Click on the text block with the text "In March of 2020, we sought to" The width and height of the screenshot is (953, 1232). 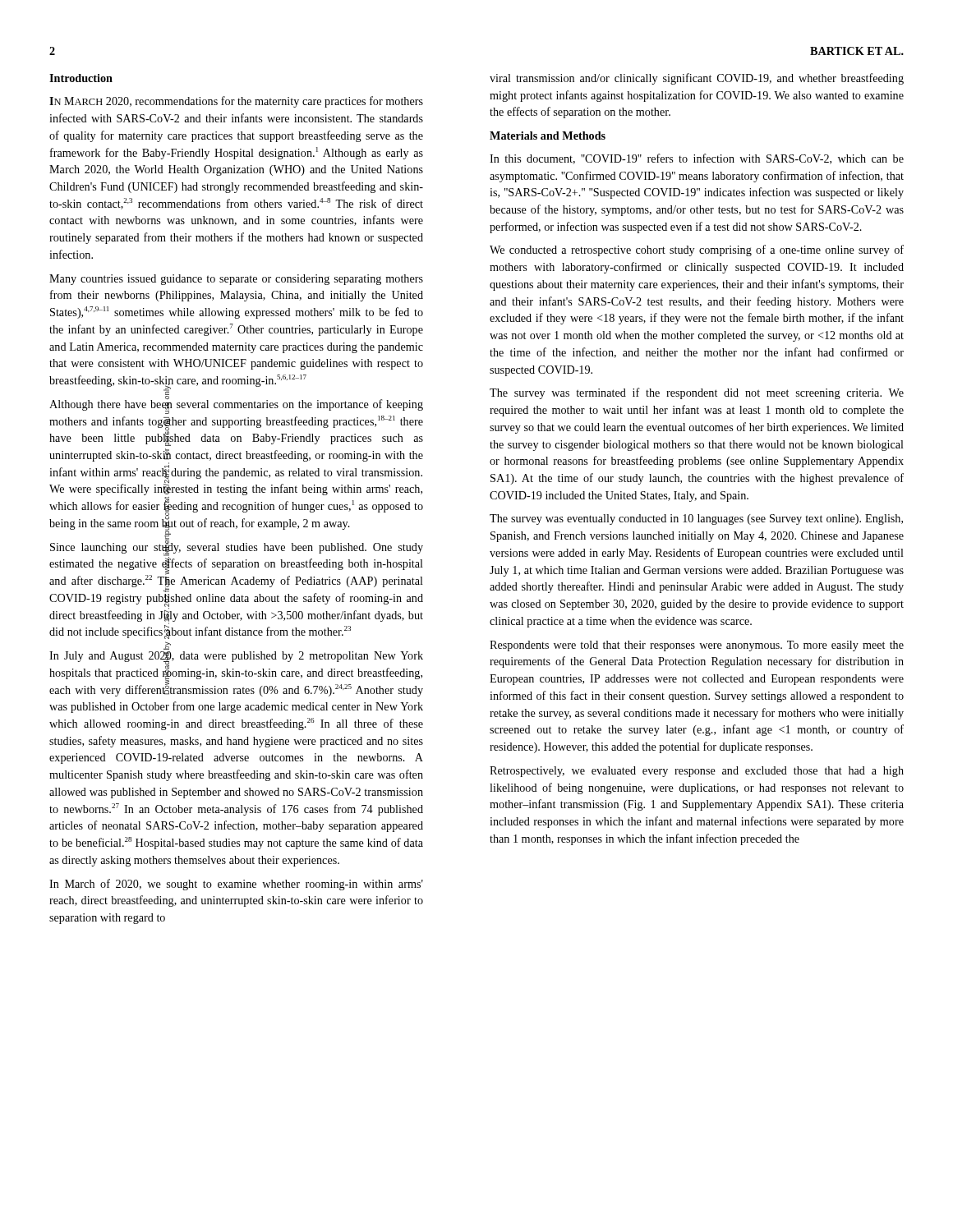pyautogui.click(x=236, y=900)
